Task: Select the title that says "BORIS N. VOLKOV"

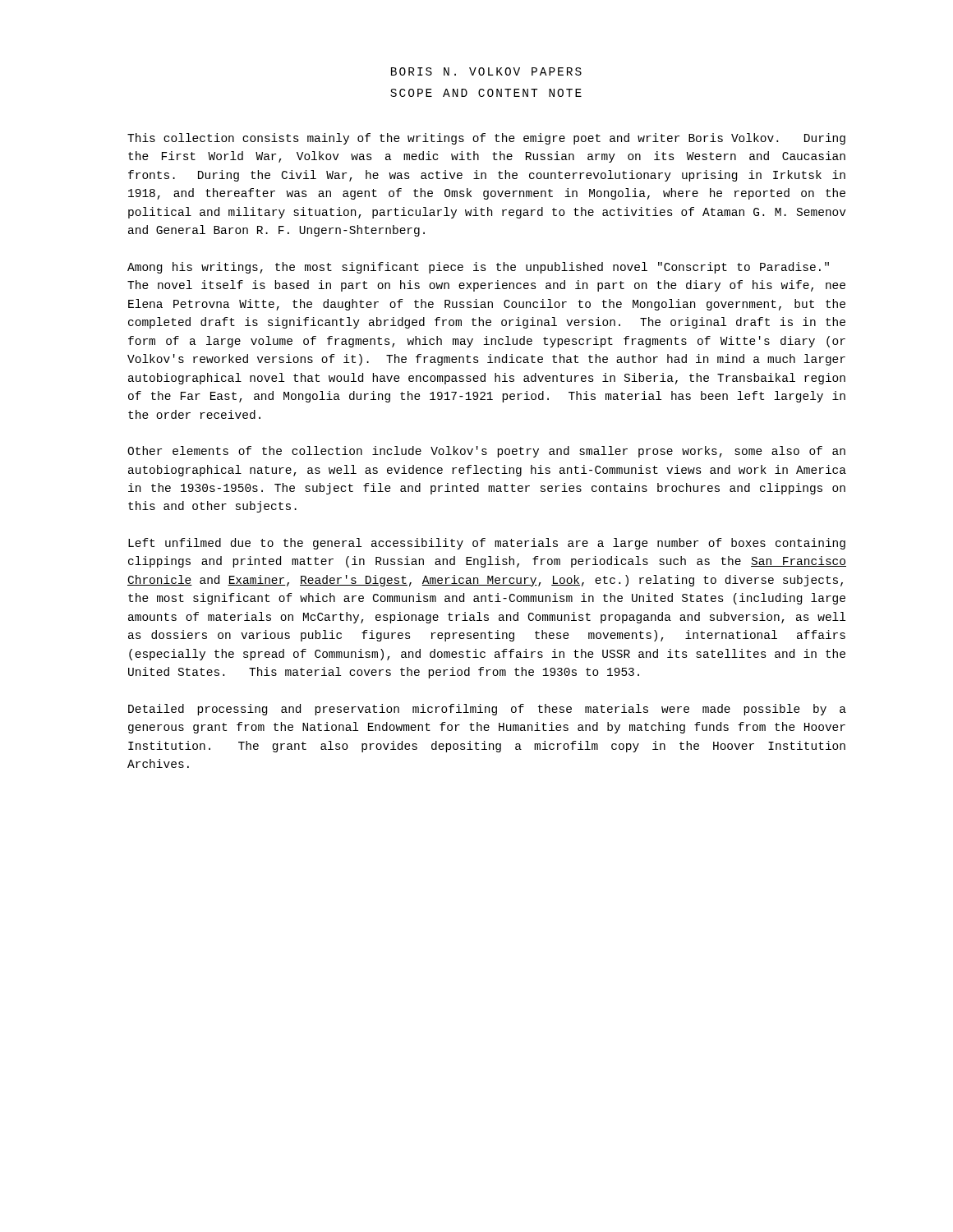Action: 487,72
